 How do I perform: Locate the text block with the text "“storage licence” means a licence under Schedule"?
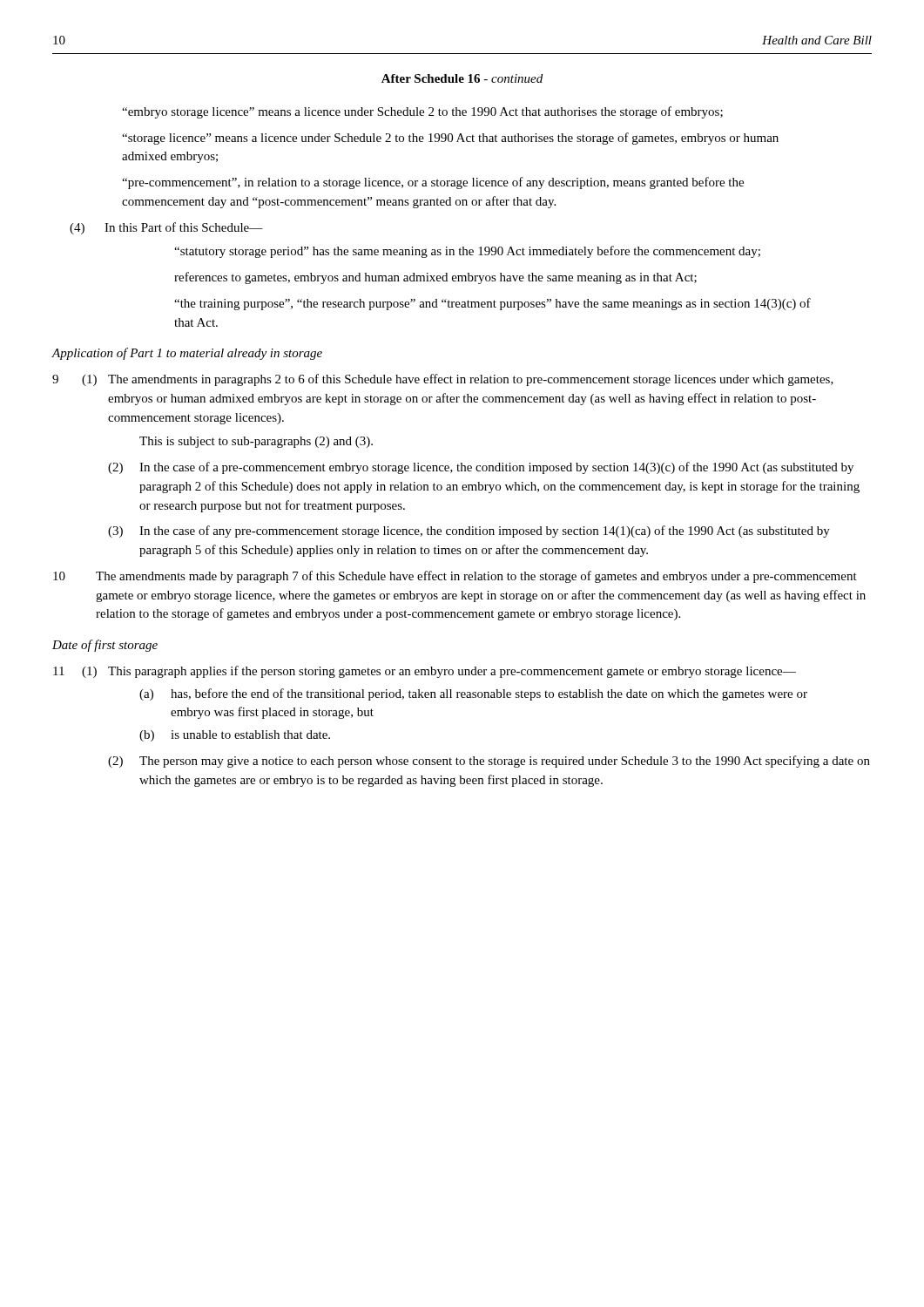tap(450, 147)
